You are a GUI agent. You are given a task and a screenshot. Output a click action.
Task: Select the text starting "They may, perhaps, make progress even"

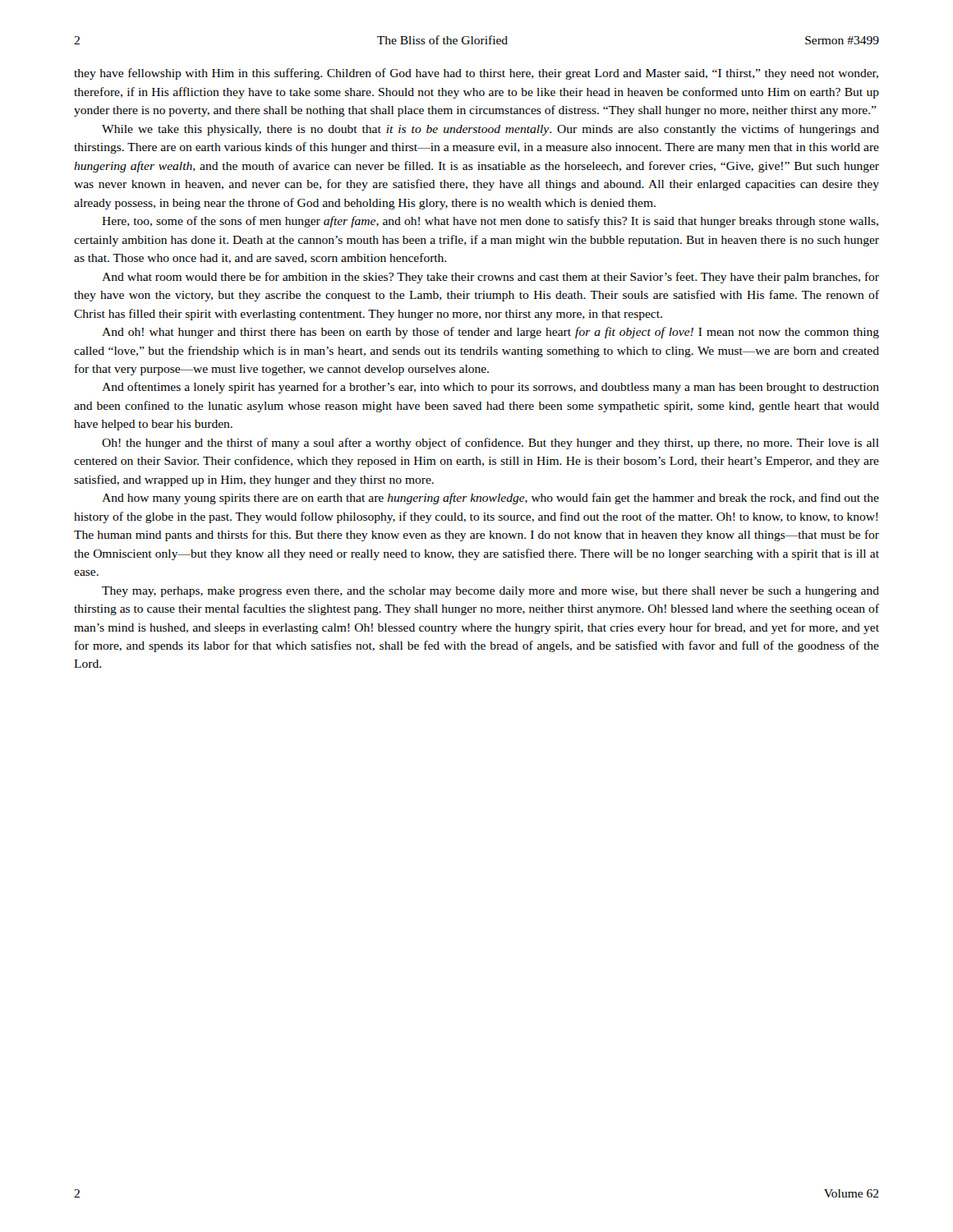point(476,627)
